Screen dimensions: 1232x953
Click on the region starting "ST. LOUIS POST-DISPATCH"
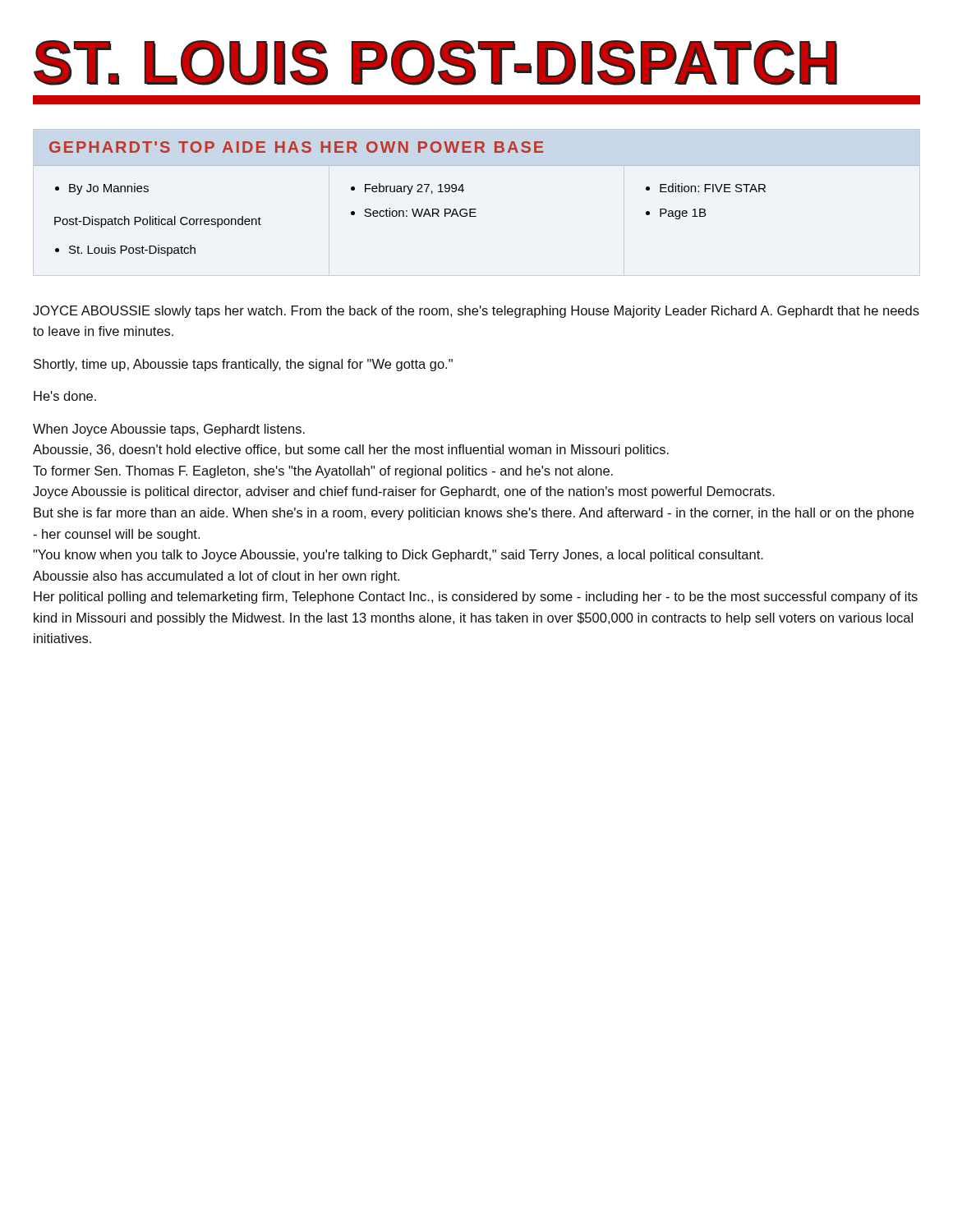[x=476, y=67]
